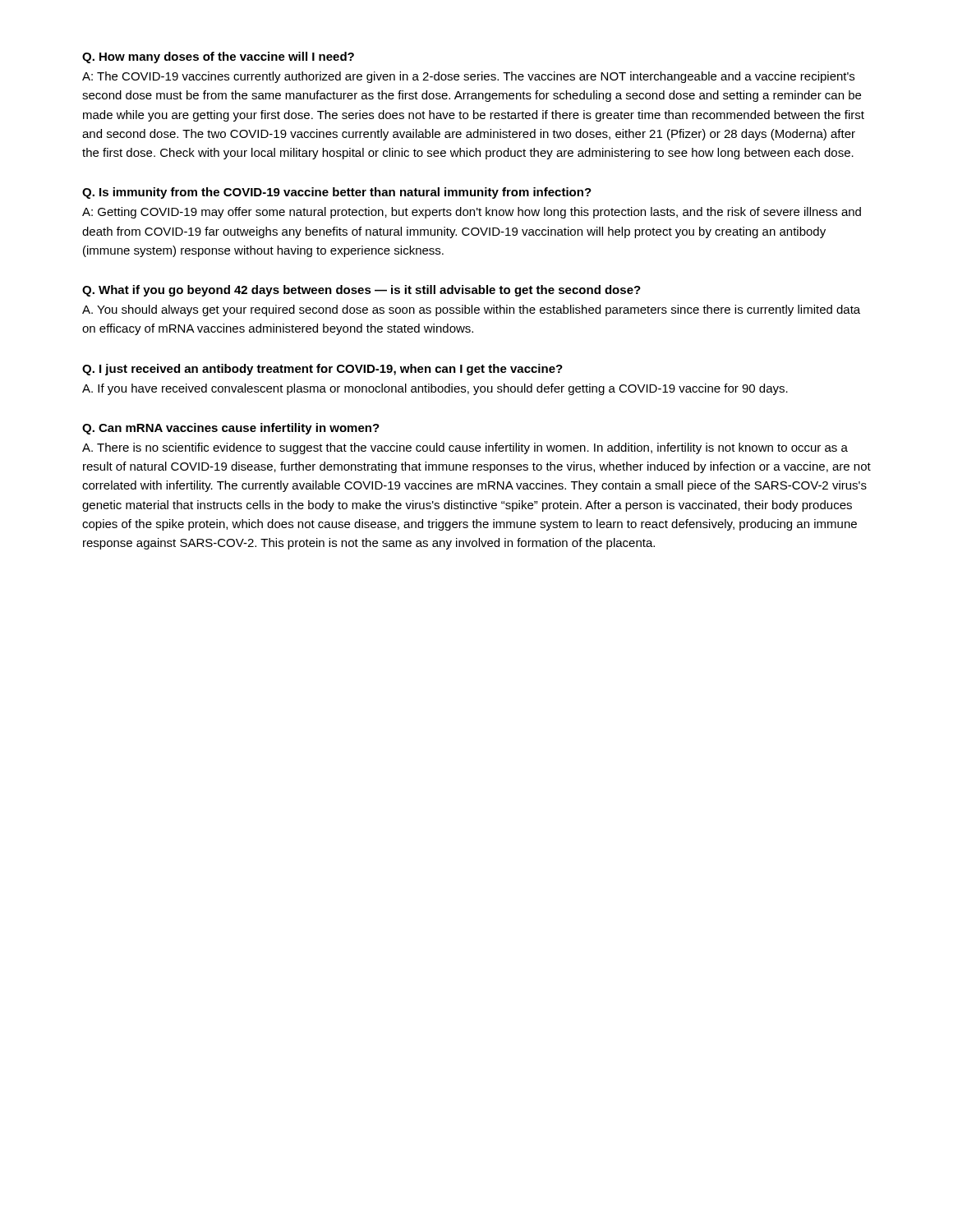The width and height of the screenshot is (953, 1232).
Task: Locate the text block with the text "A: Getting COVID-19 may offer some natural protection,"
Action: click(472, 231)
